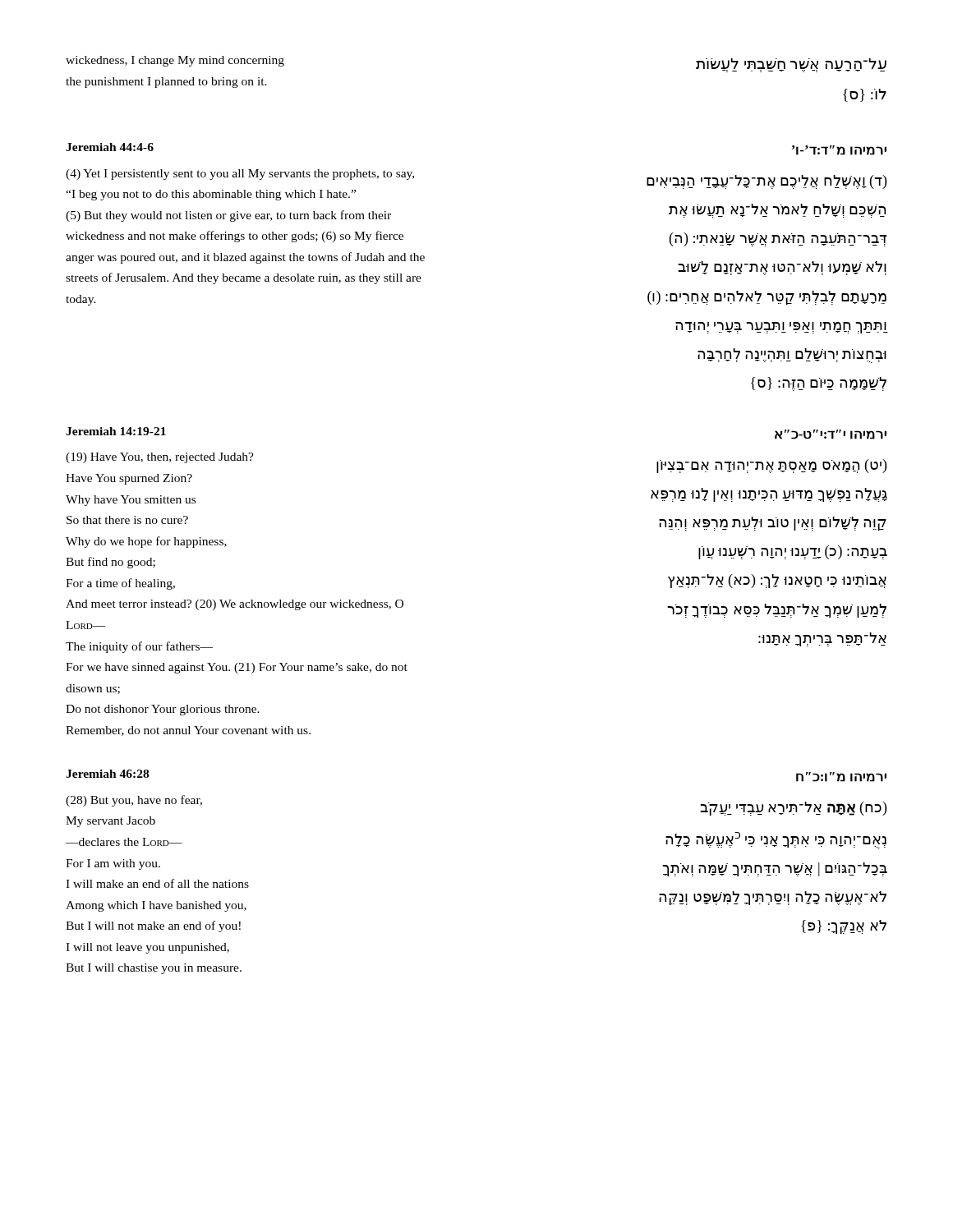
Task: Point to "Jeremiah 14:19-21"
Action: 116,431
